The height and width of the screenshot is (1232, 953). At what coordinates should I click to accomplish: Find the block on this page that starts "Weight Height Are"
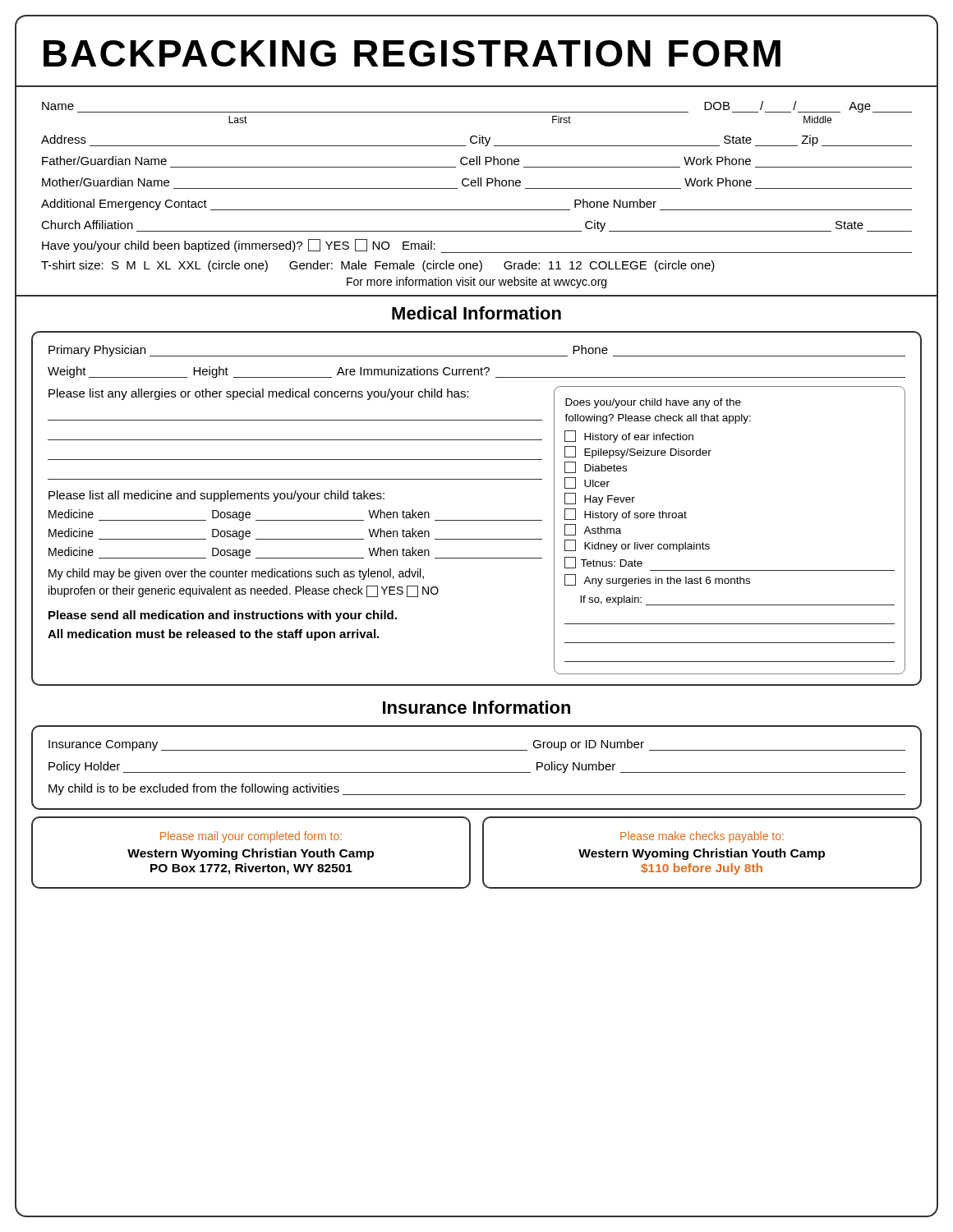[x=476, y=370]
